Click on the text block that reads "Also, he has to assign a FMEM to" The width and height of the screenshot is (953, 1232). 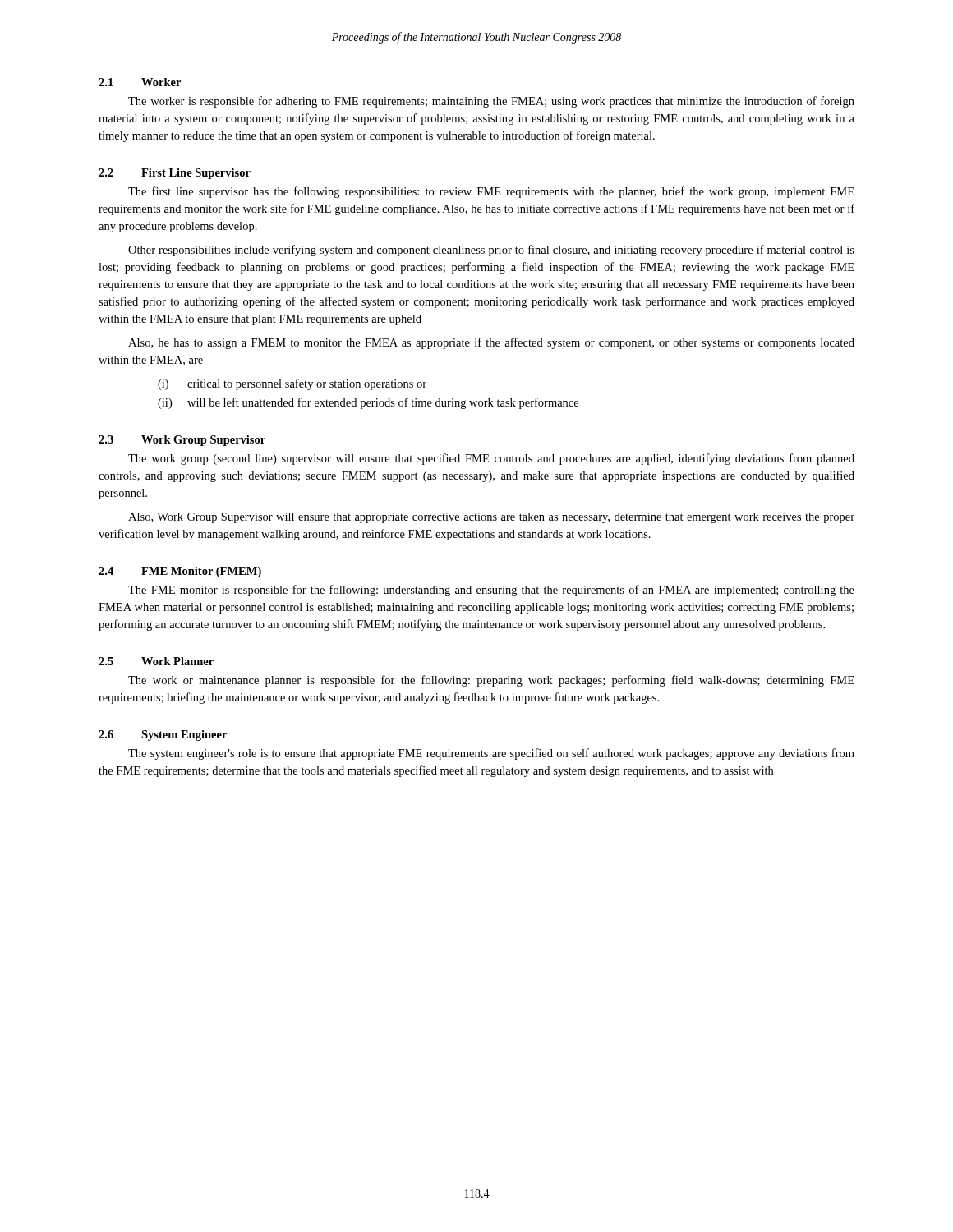476,351
